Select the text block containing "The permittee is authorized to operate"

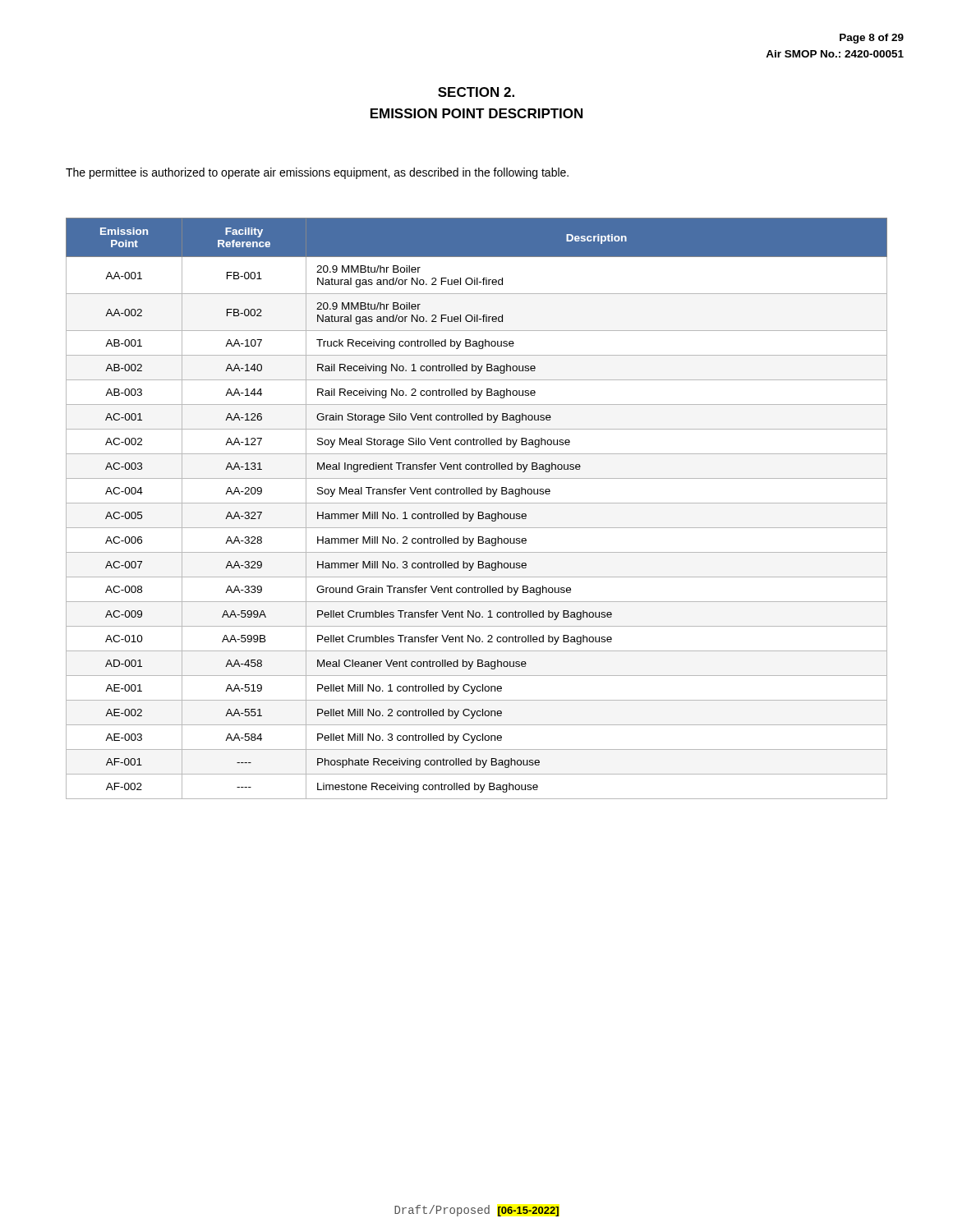tap(318, 172)
